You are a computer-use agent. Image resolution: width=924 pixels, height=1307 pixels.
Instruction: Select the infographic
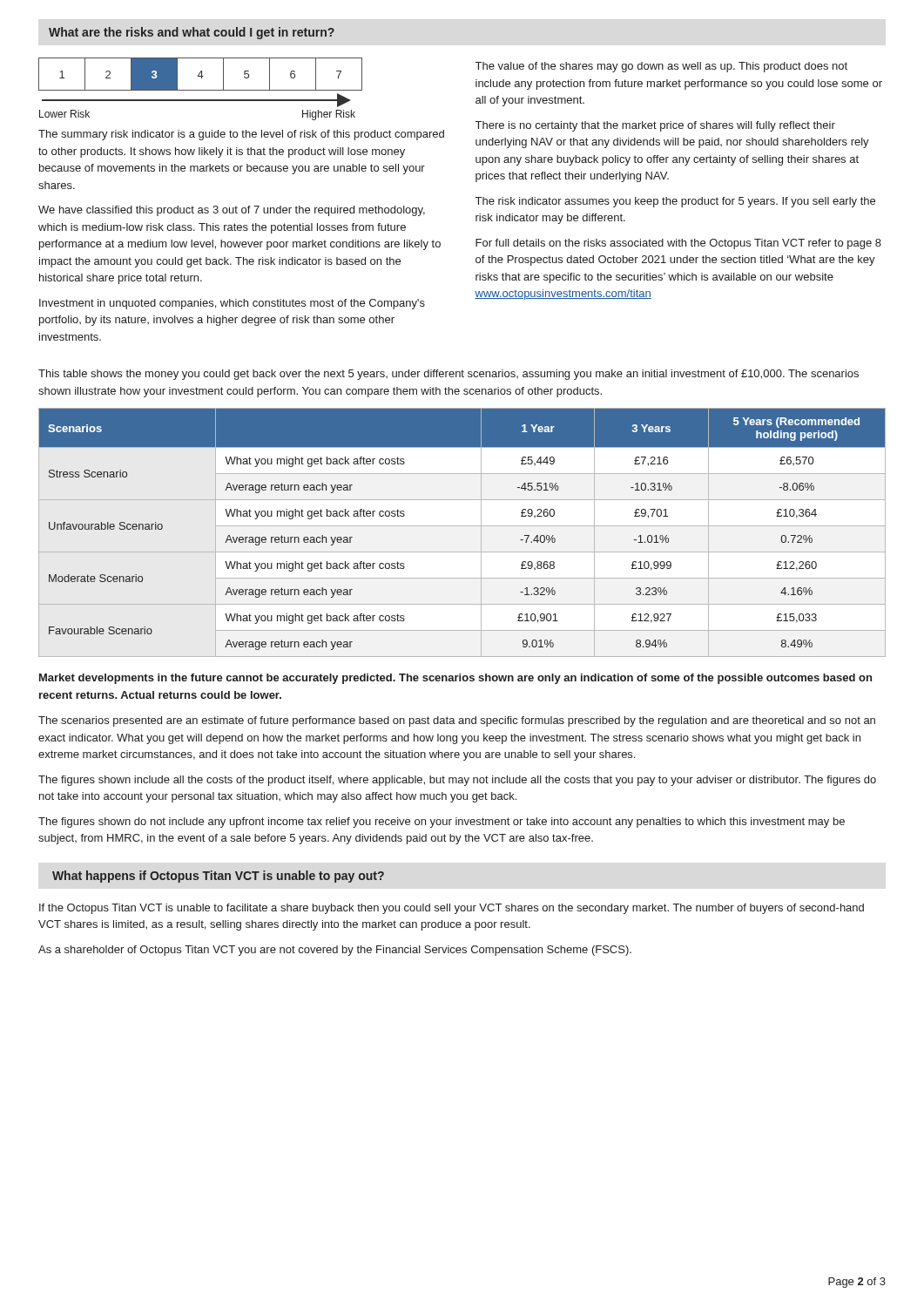coord(244,89)
